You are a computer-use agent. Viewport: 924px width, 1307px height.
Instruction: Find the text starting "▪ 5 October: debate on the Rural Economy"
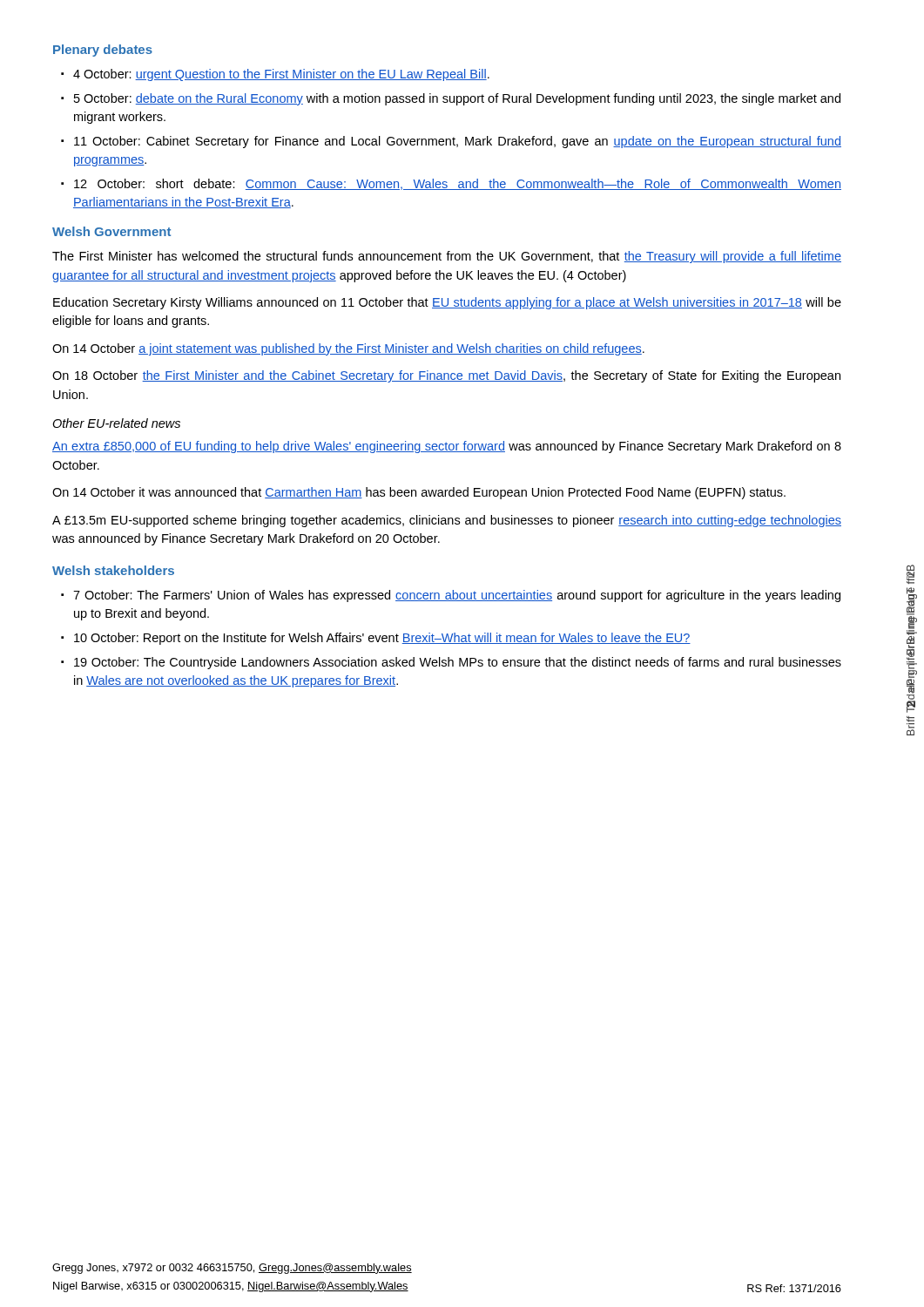click(451, 108)
